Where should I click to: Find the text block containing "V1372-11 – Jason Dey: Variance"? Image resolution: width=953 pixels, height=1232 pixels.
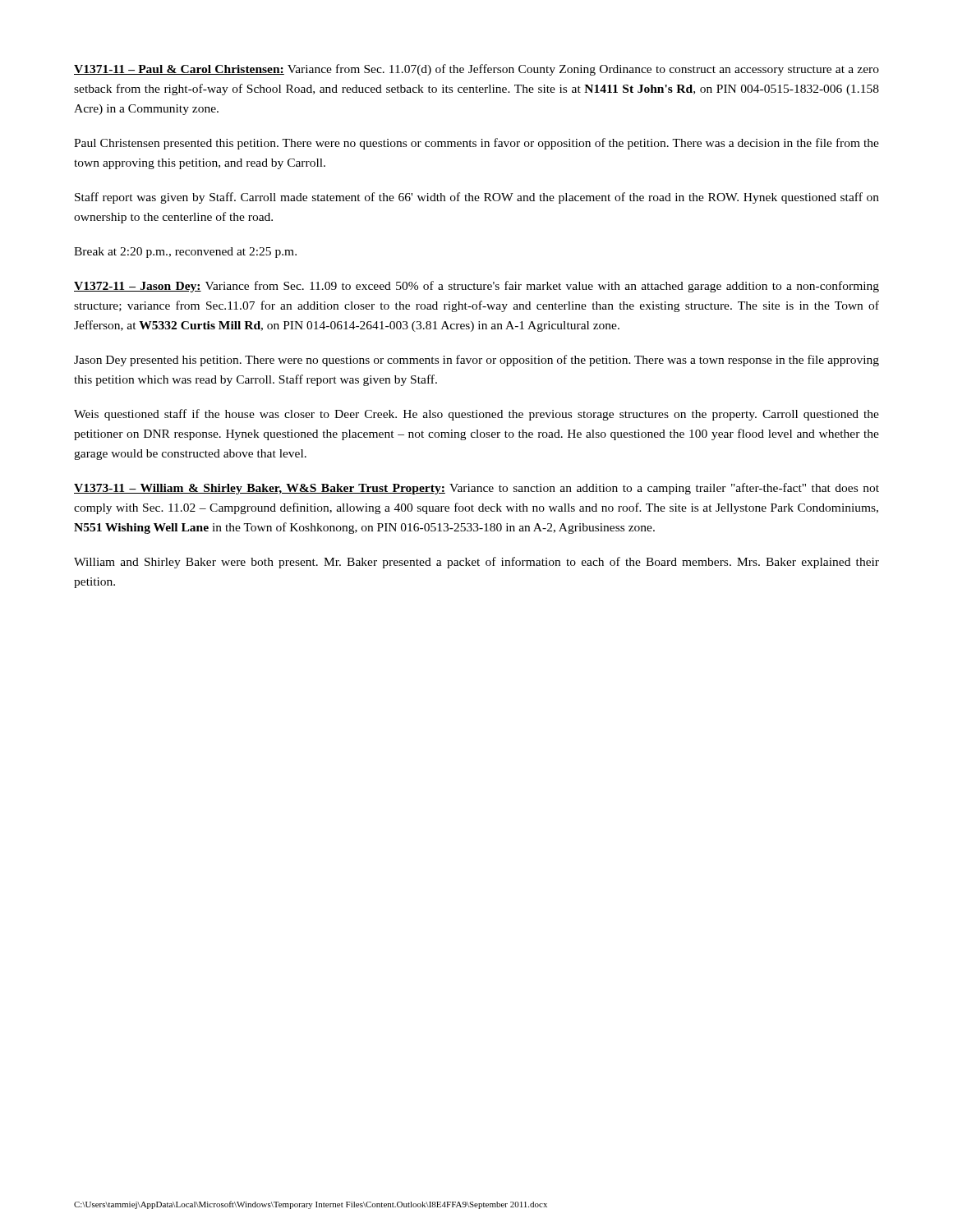[x=476, y=306]
